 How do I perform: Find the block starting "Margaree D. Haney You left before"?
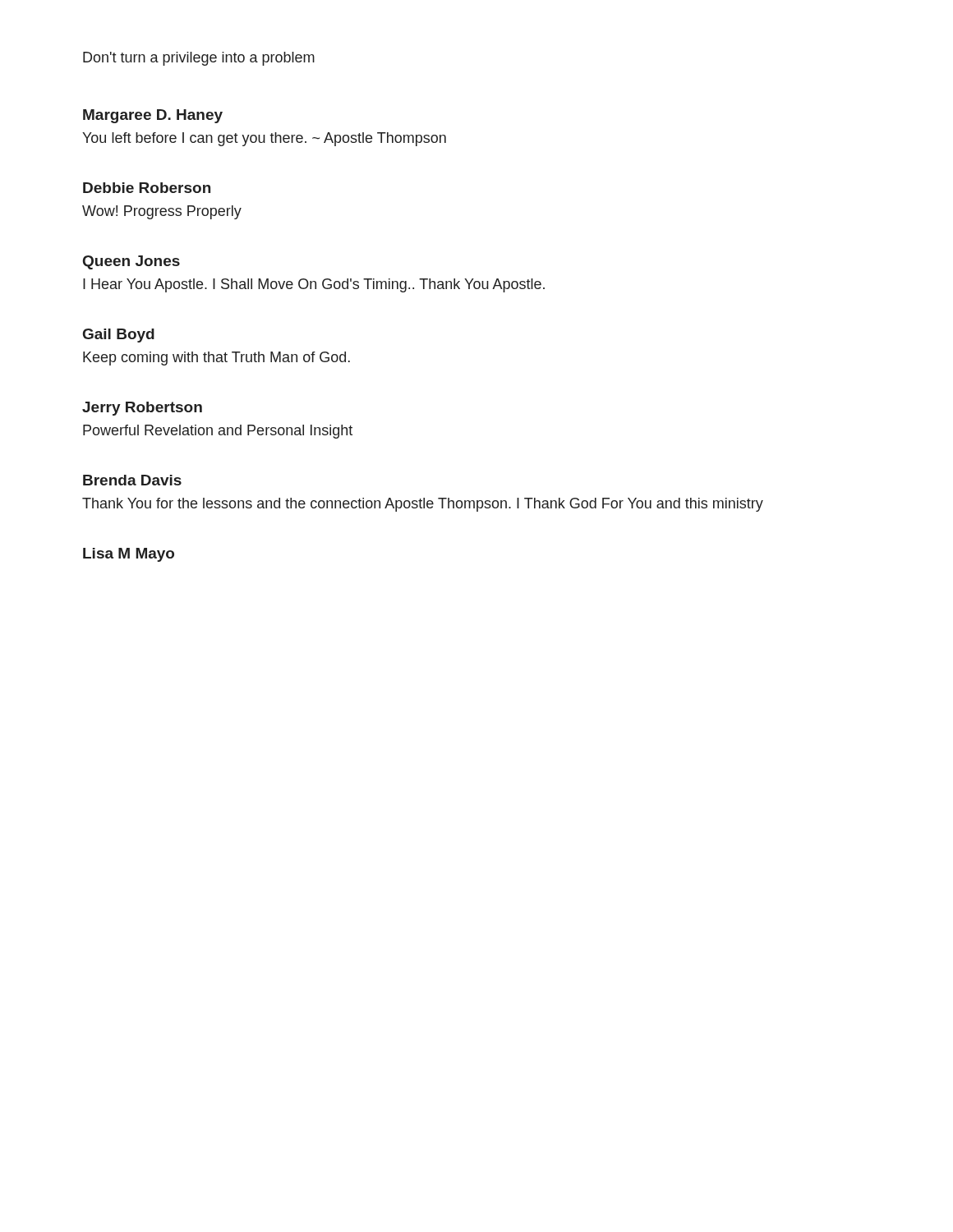click(153, 116)
